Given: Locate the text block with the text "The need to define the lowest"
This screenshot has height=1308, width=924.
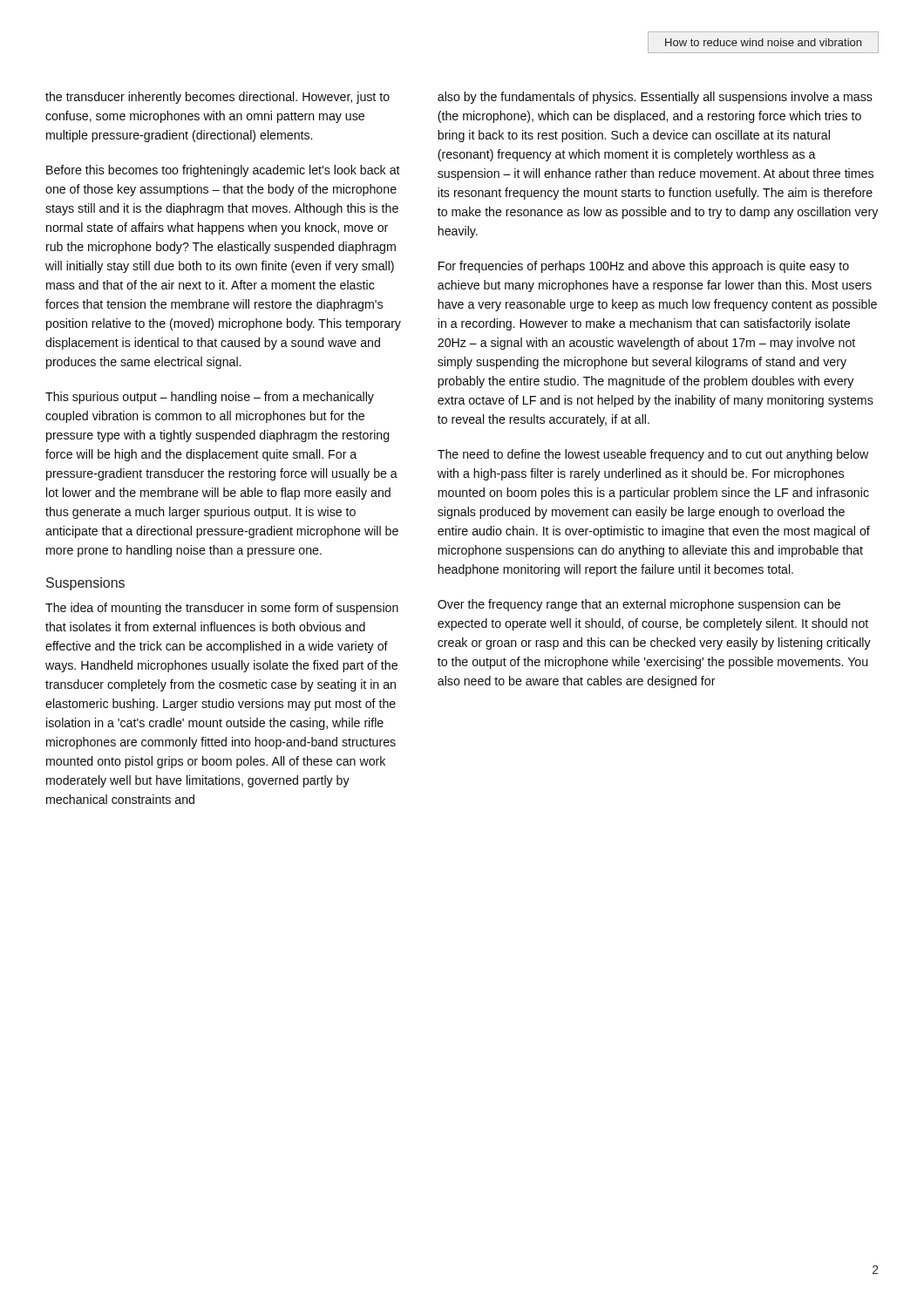Looking at the screenshot, I should (x=654, y=512).
